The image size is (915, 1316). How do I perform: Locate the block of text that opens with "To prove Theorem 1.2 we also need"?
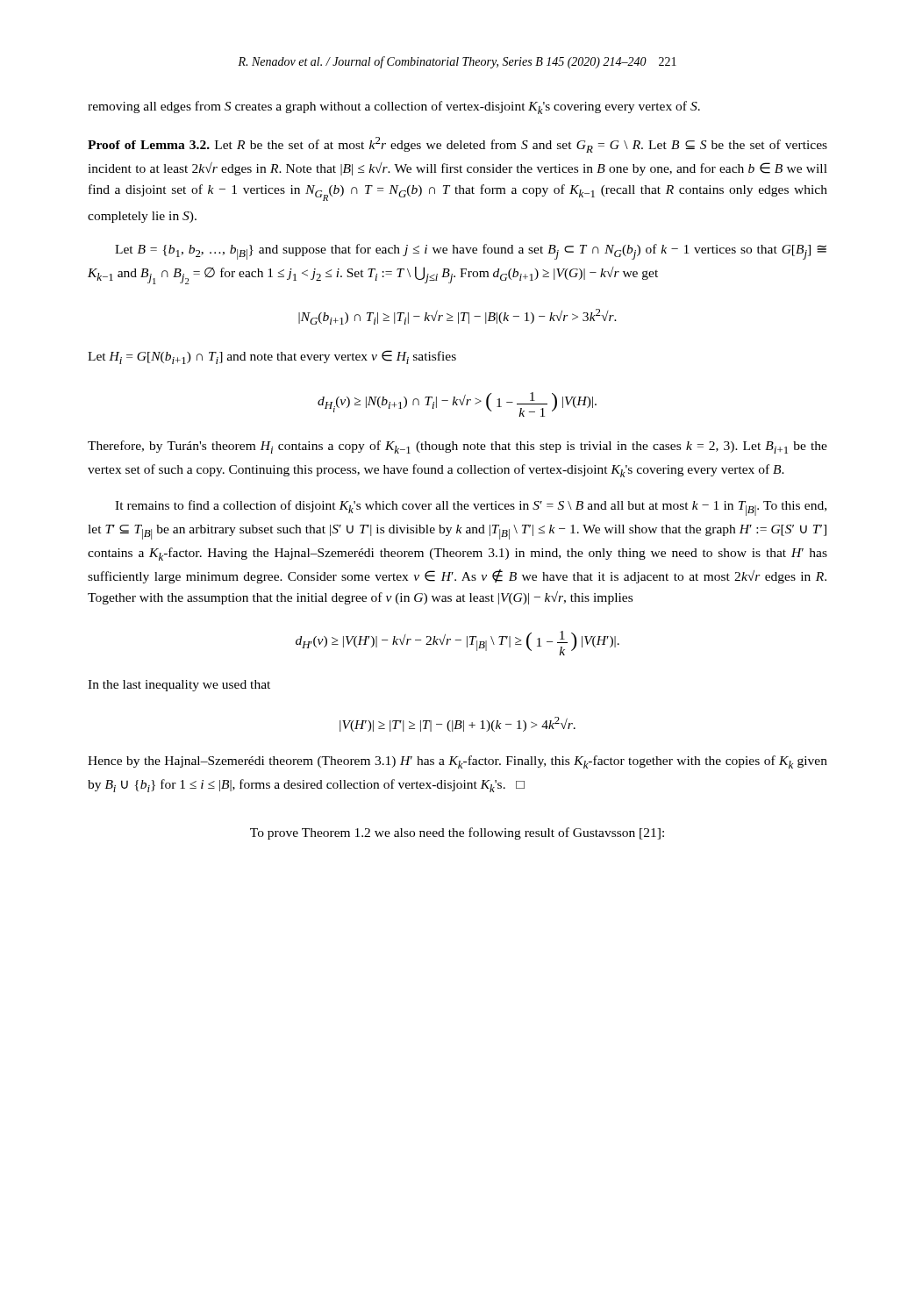tap(458, 832)
